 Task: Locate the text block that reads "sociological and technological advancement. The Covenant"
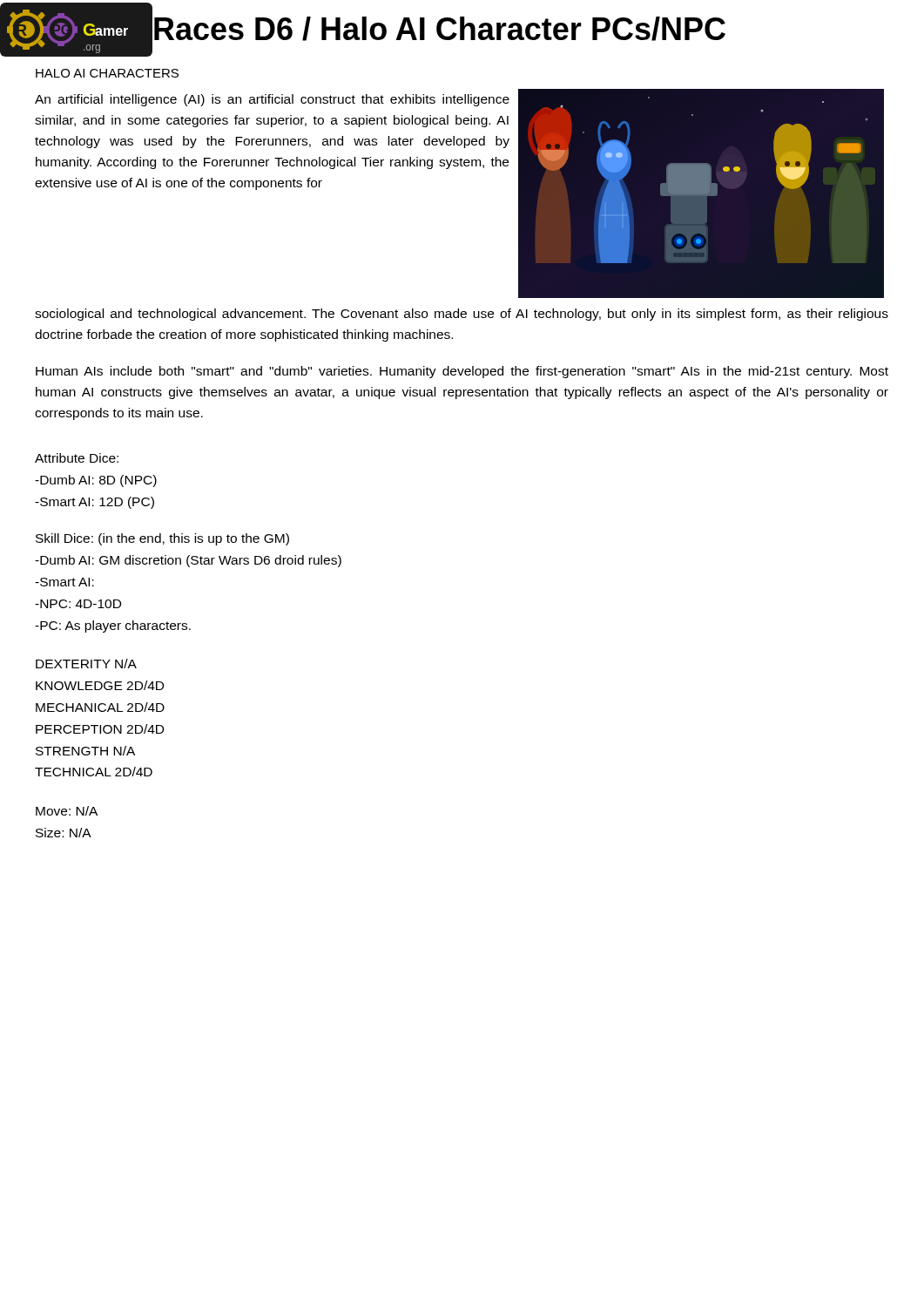(462, 324)
